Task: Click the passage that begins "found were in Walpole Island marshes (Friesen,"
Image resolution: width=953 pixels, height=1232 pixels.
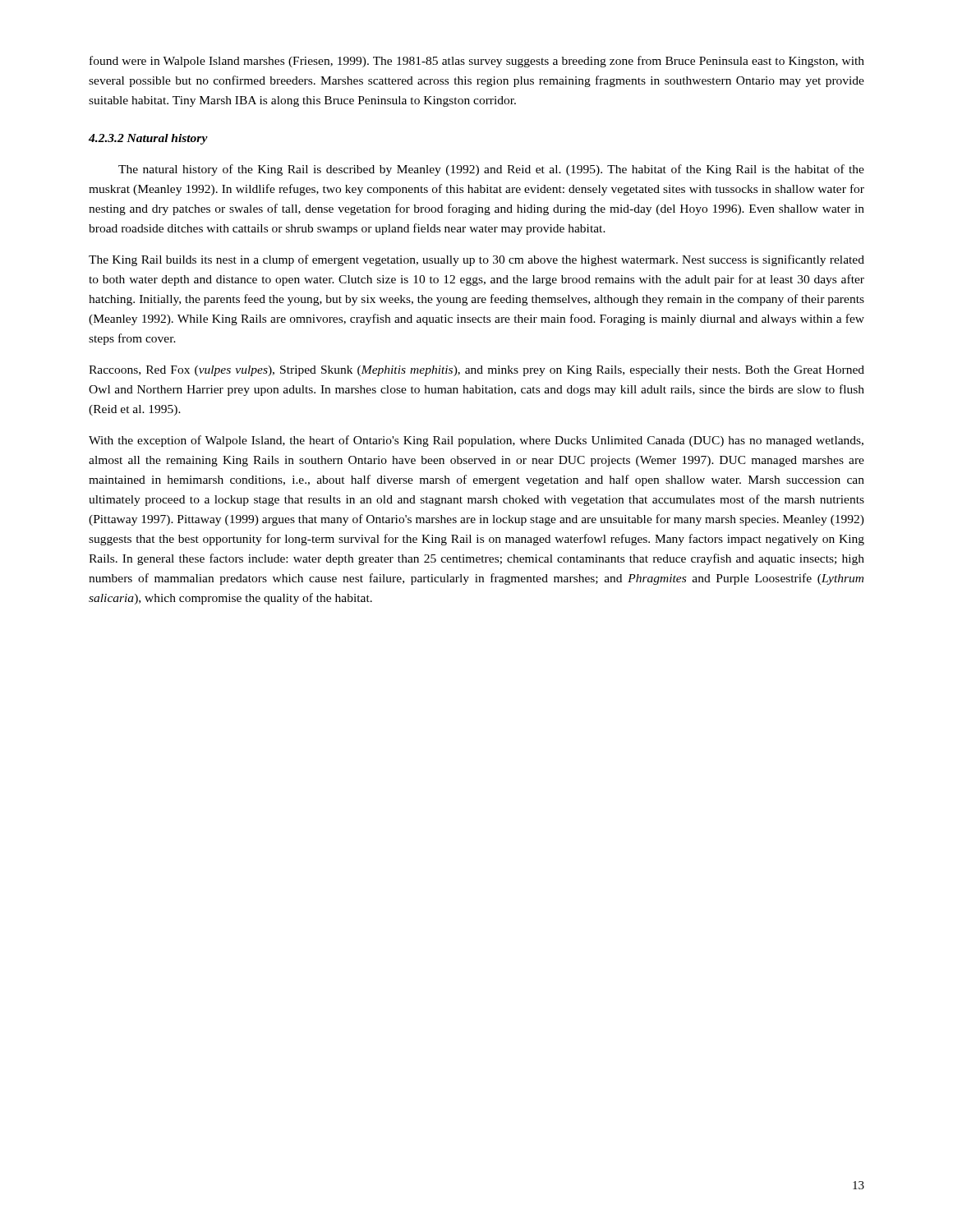Action: 476,81
